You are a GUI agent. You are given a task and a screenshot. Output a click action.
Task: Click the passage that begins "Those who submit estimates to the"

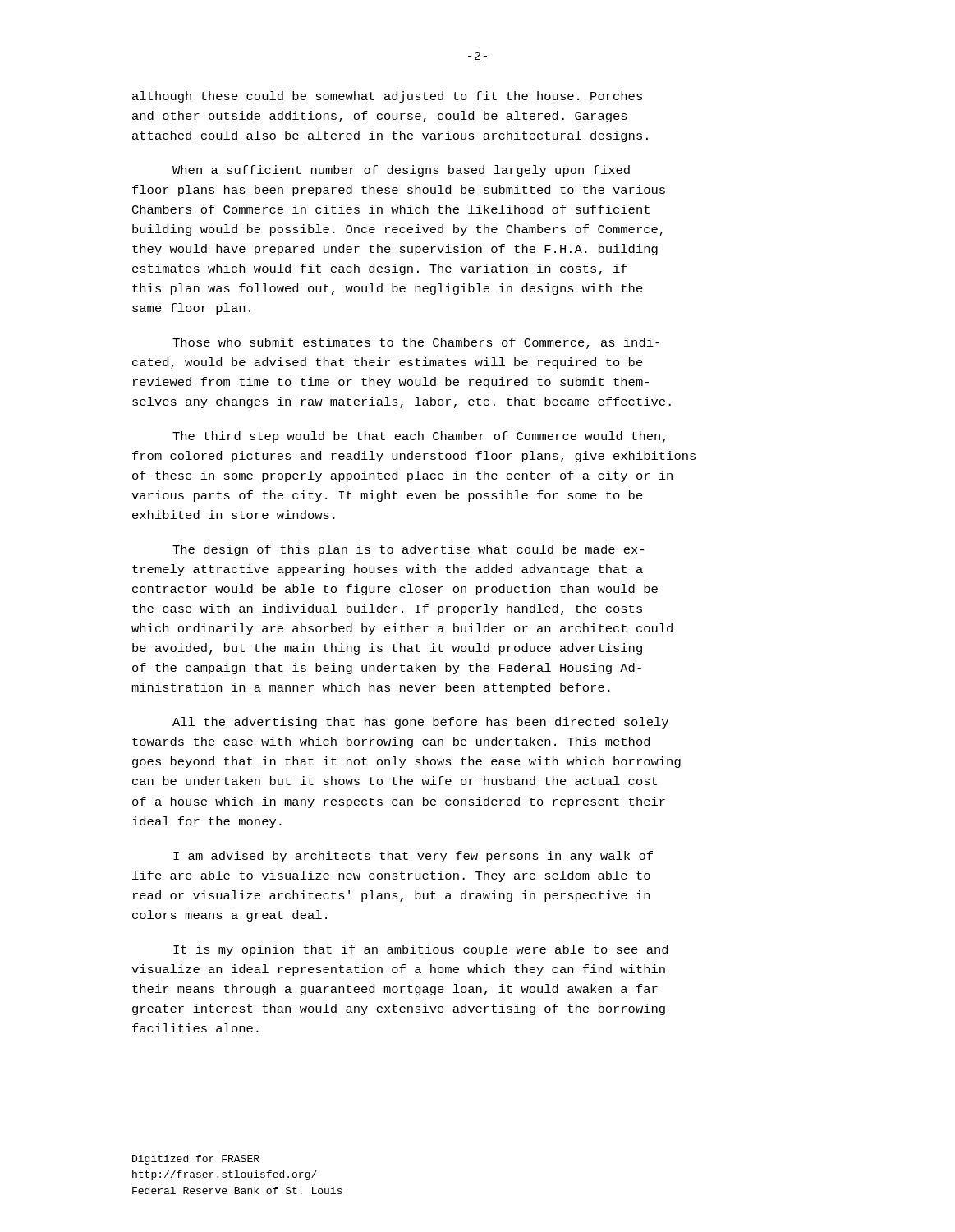coord(403,373)
